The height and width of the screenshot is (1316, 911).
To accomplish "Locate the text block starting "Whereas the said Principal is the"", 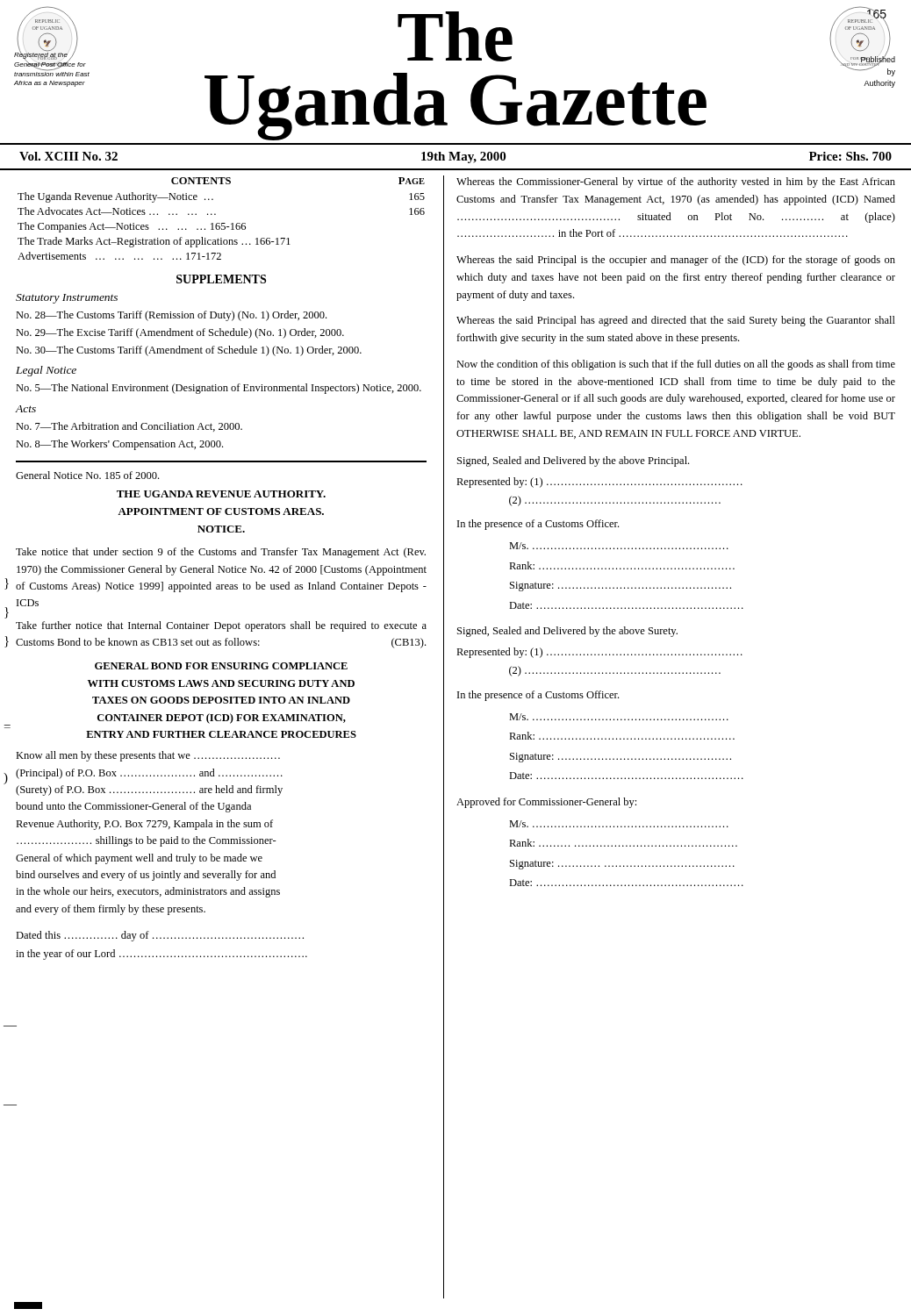I will click(676, 277).
